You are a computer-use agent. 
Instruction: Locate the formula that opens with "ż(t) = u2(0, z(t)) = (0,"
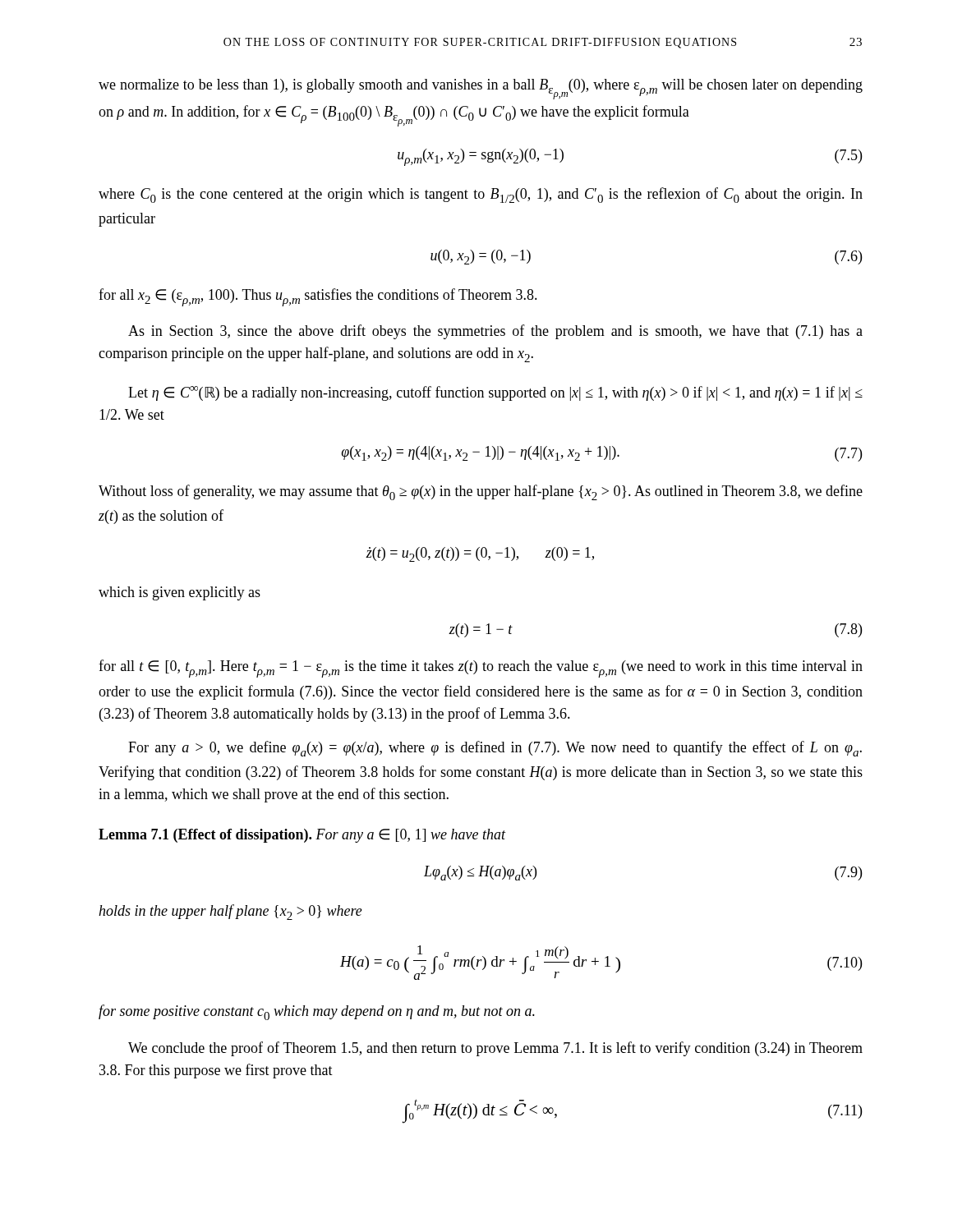coord(481,555)
